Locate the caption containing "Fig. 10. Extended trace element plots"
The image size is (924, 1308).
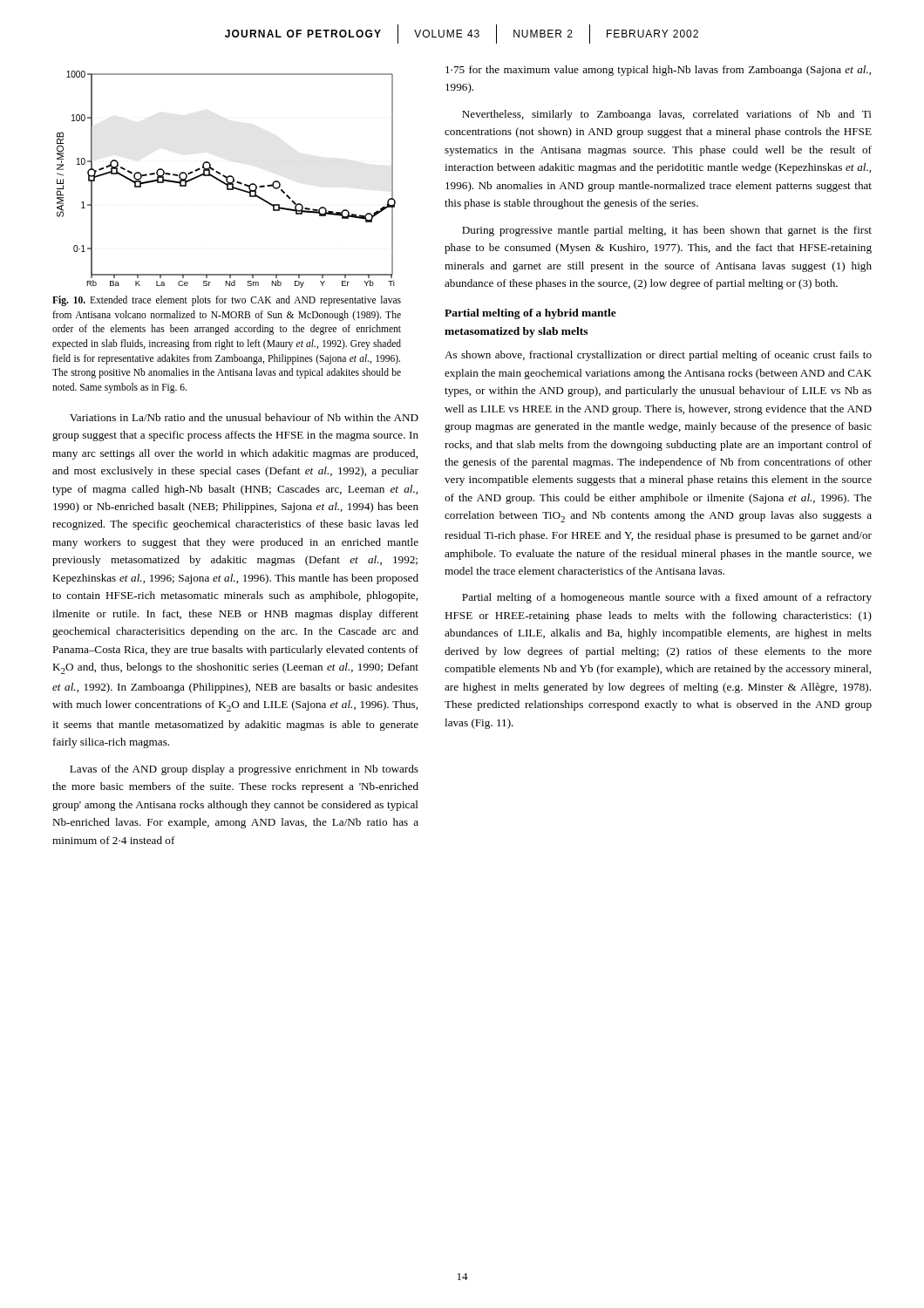tap(227, 344)
